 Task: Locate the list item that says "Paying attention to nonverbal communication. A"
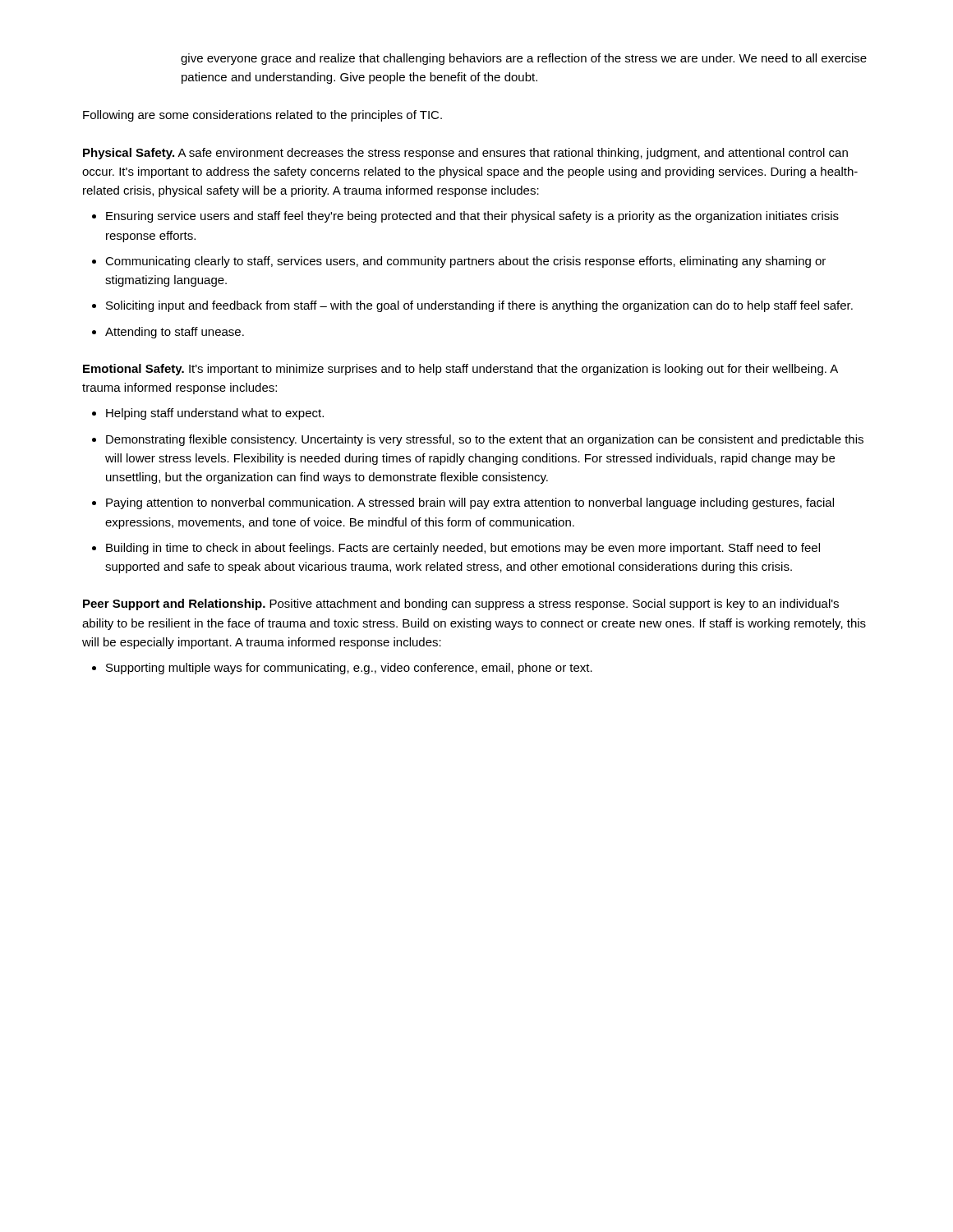470,512
